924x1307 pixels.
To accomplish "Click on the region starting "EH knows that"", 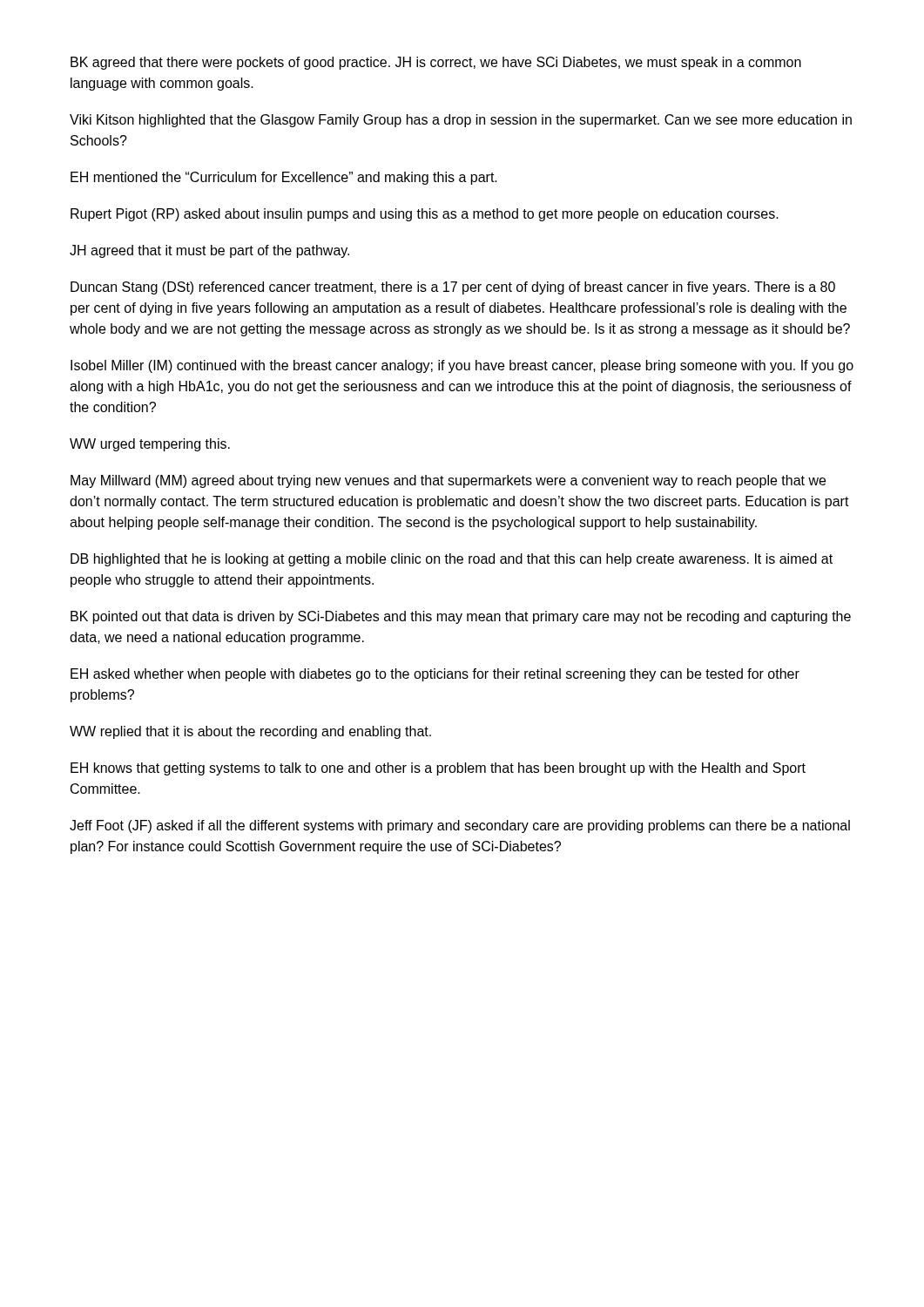I will coord(438,779).
